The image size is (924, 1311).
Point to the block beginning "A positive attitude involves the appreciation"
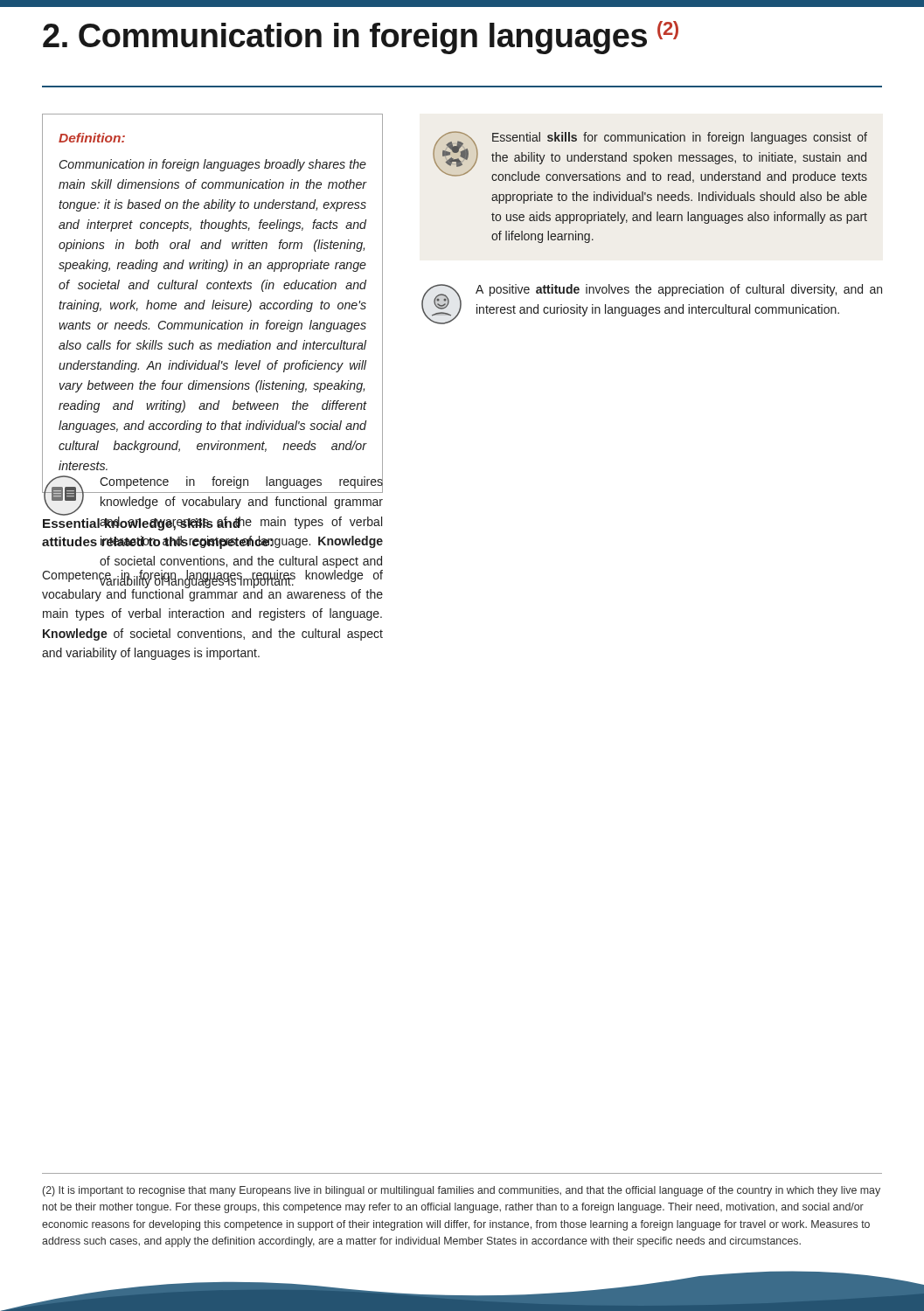tap(651, 305)
